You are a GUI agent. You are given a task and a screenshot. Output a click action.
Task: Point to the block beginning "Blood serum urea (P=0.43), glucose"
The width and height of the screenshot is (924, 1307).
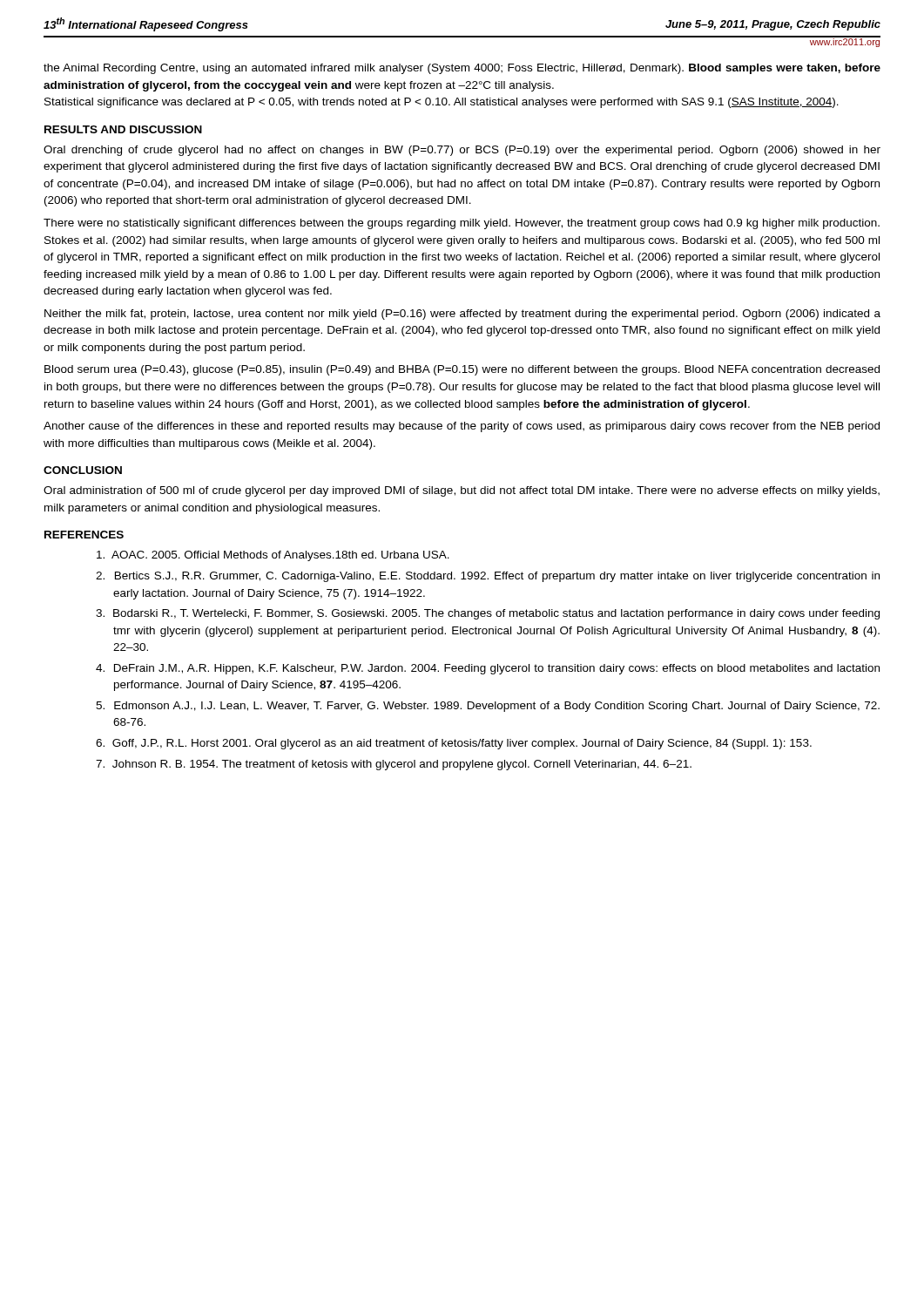(462, 386)
